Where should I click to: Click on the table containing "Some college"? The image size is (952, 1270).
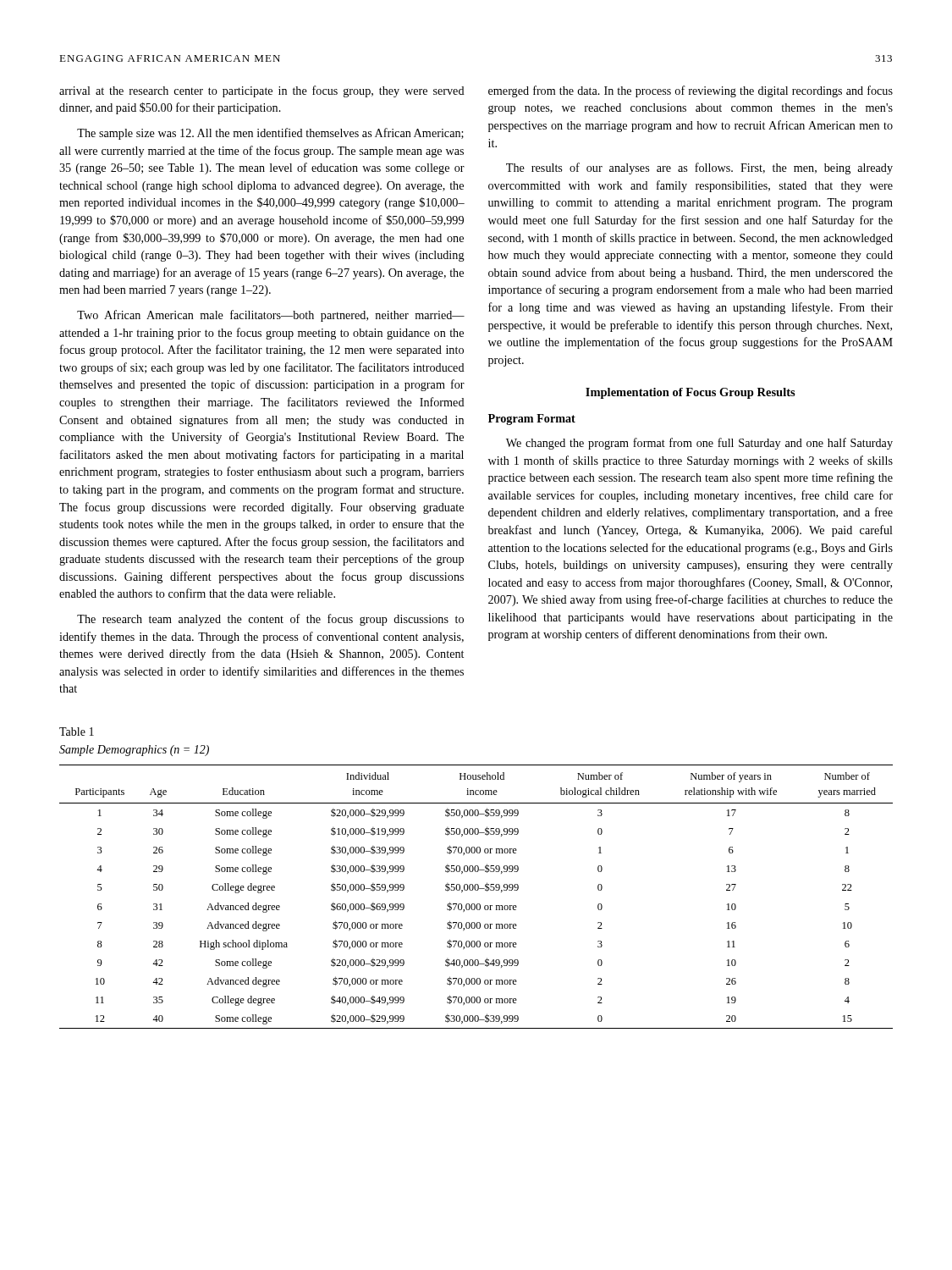pyautogui.click(x=476, y=897)
